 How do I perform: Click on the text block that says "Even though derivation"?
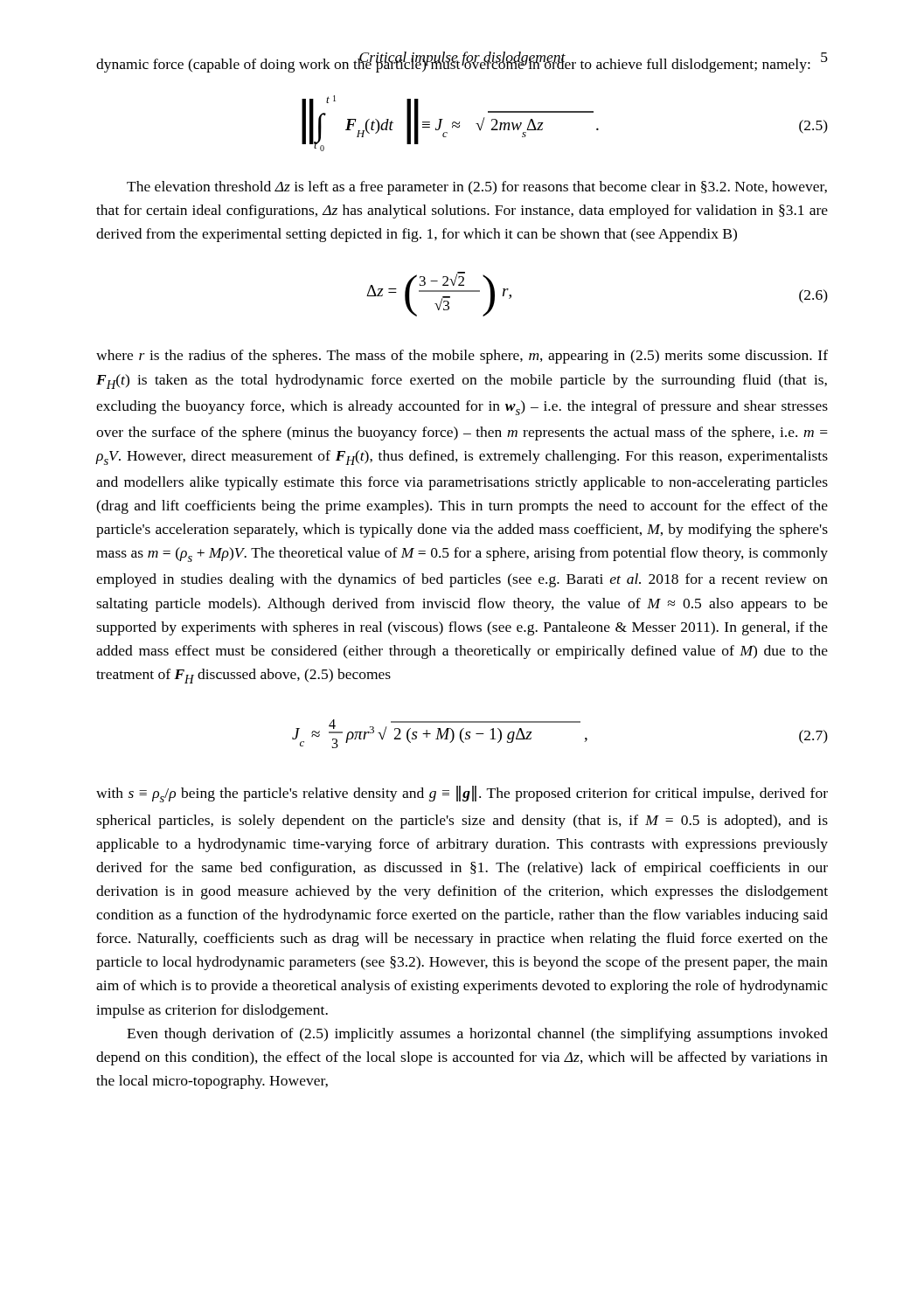[x=462, y=1057]
